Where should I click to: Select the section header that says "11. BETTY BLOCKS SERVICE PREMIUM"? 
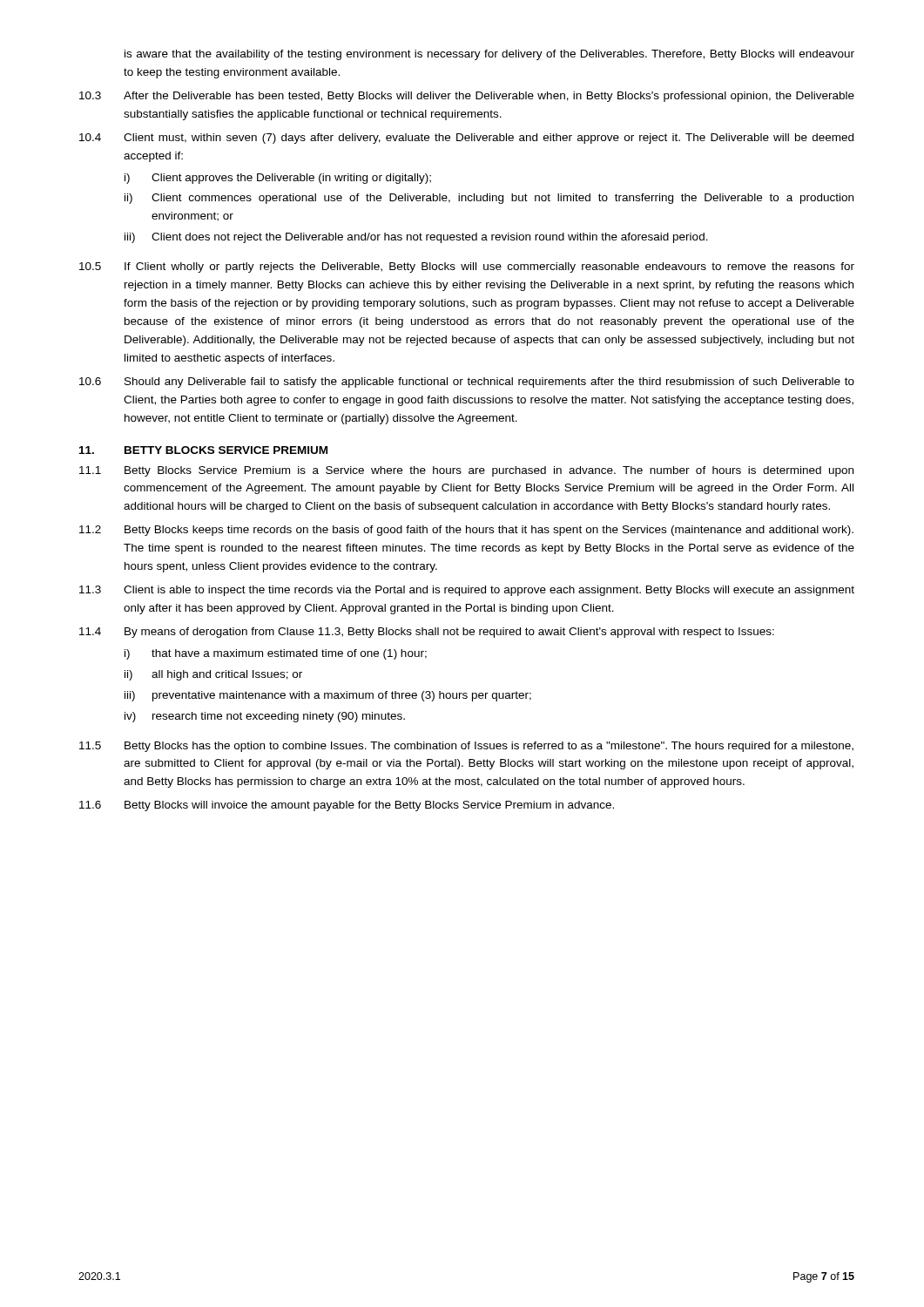pos(203,450)
